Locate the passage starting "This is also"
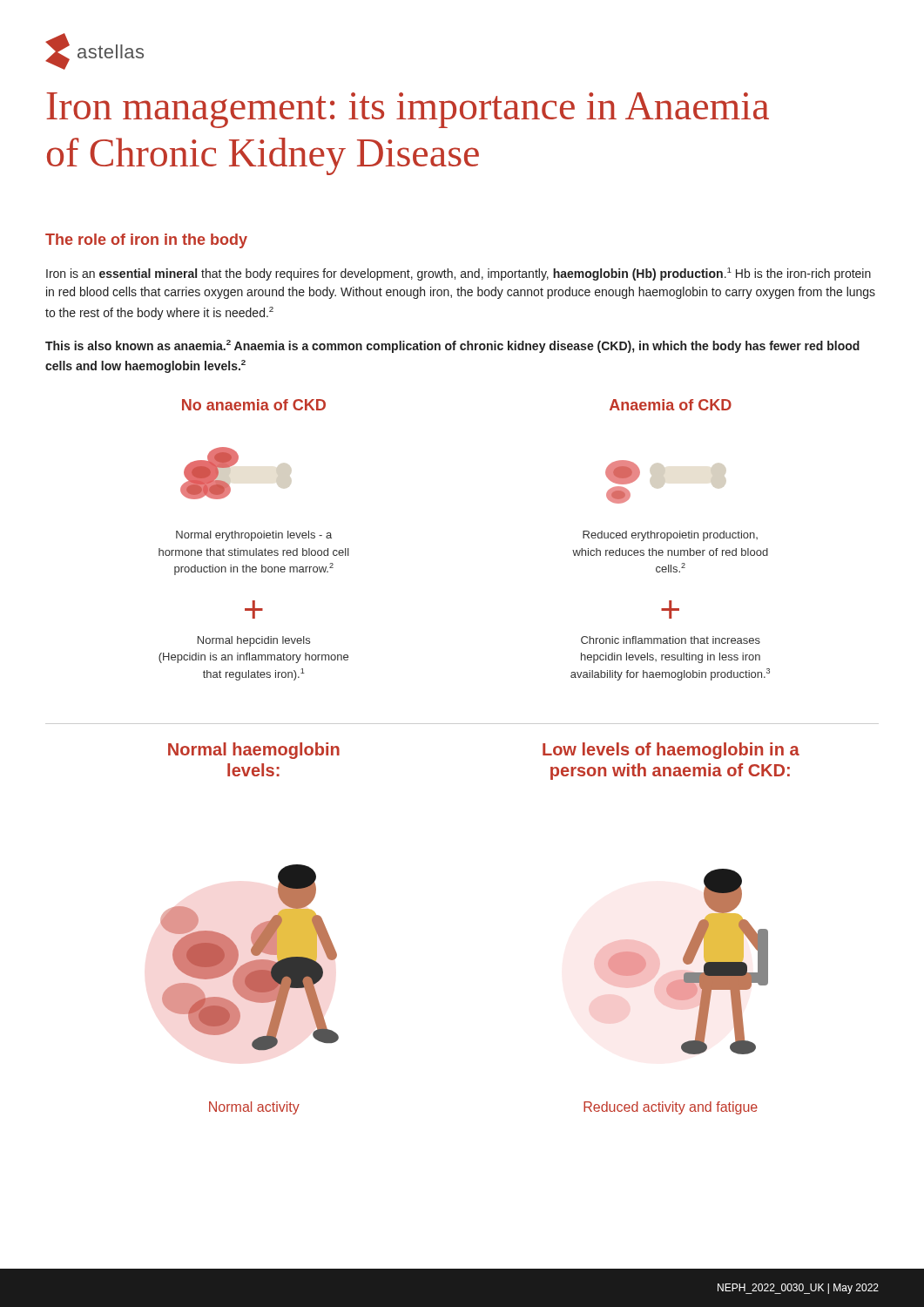 coord(453,355)
